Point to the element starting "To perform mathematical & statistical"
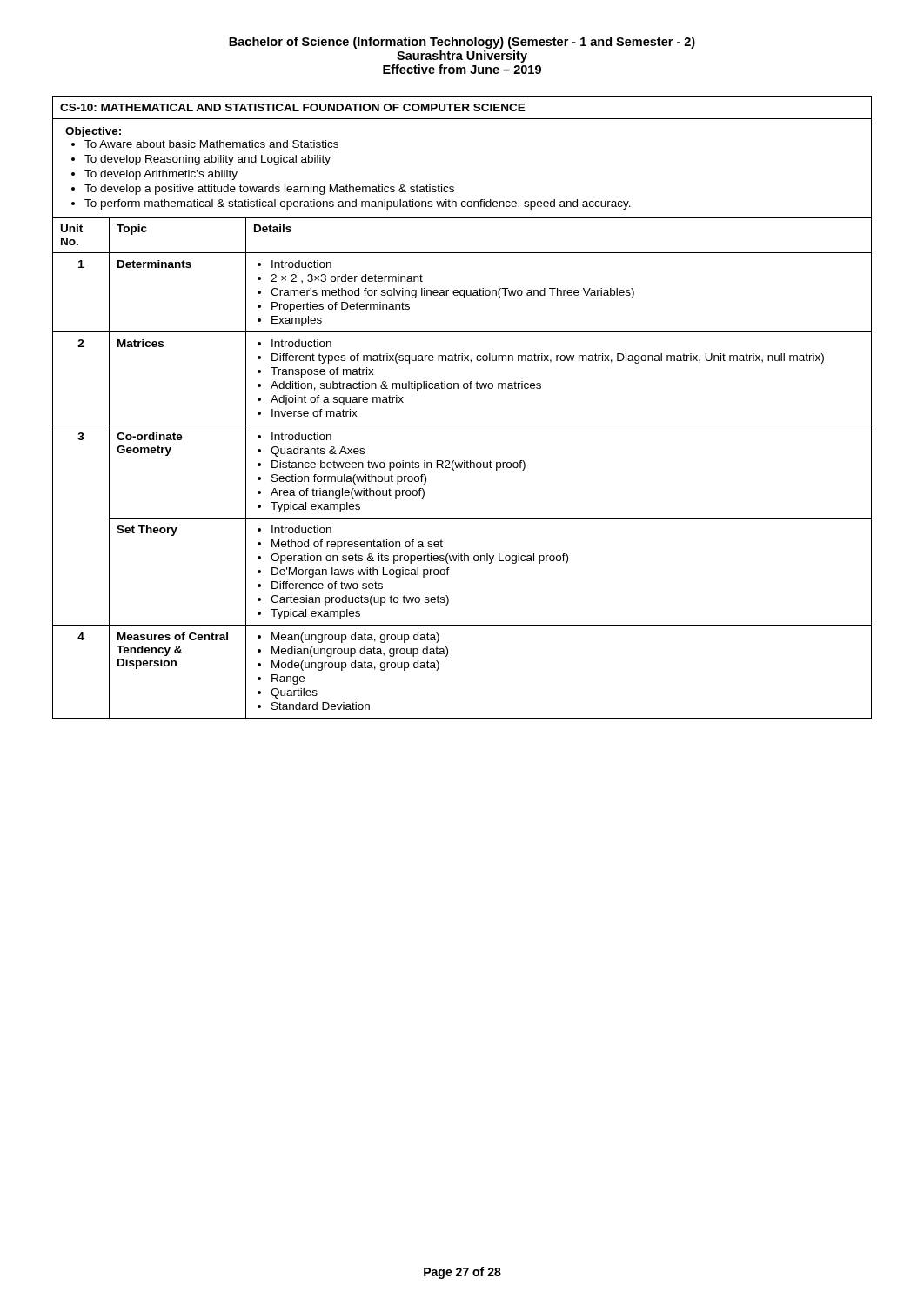Image resolution: width=924 pixels, height=1305 pixels. click(358, 203)
